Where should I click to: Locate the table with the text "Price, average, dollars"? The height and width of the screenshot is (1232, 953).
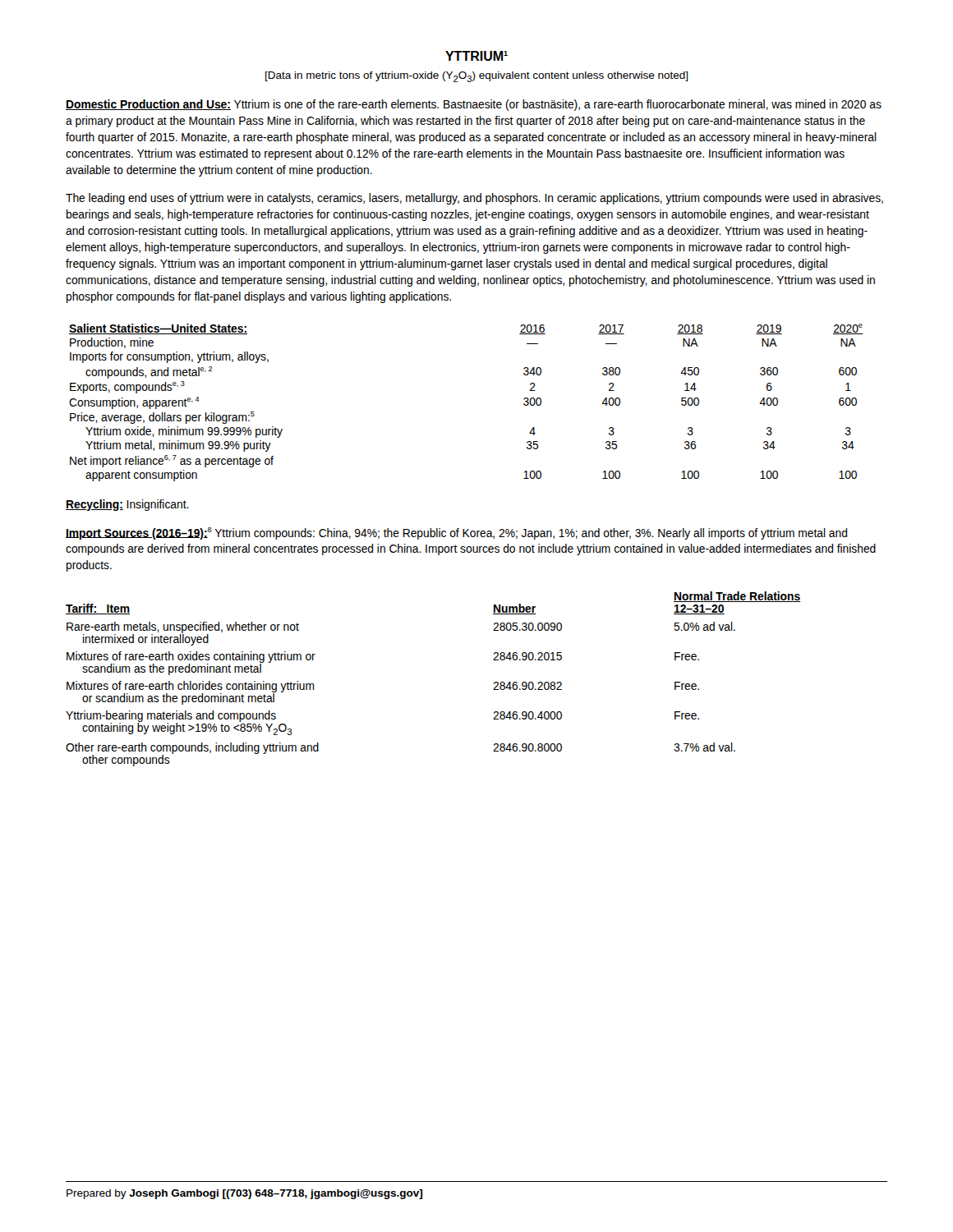point(476,401)
